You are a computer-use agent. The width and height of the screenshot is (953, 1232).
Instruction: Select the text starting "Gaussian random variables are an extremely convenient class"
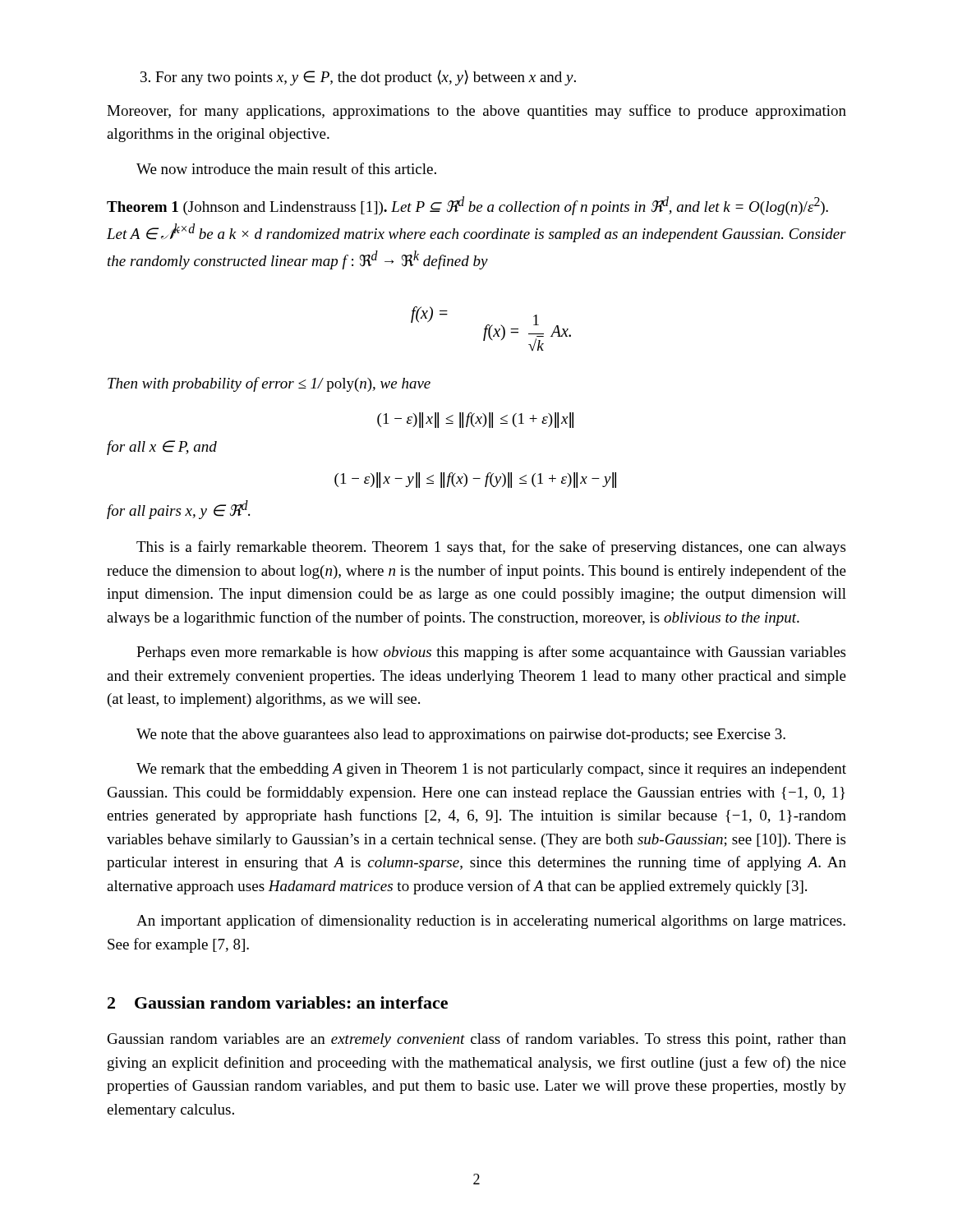coord(476,1074)
